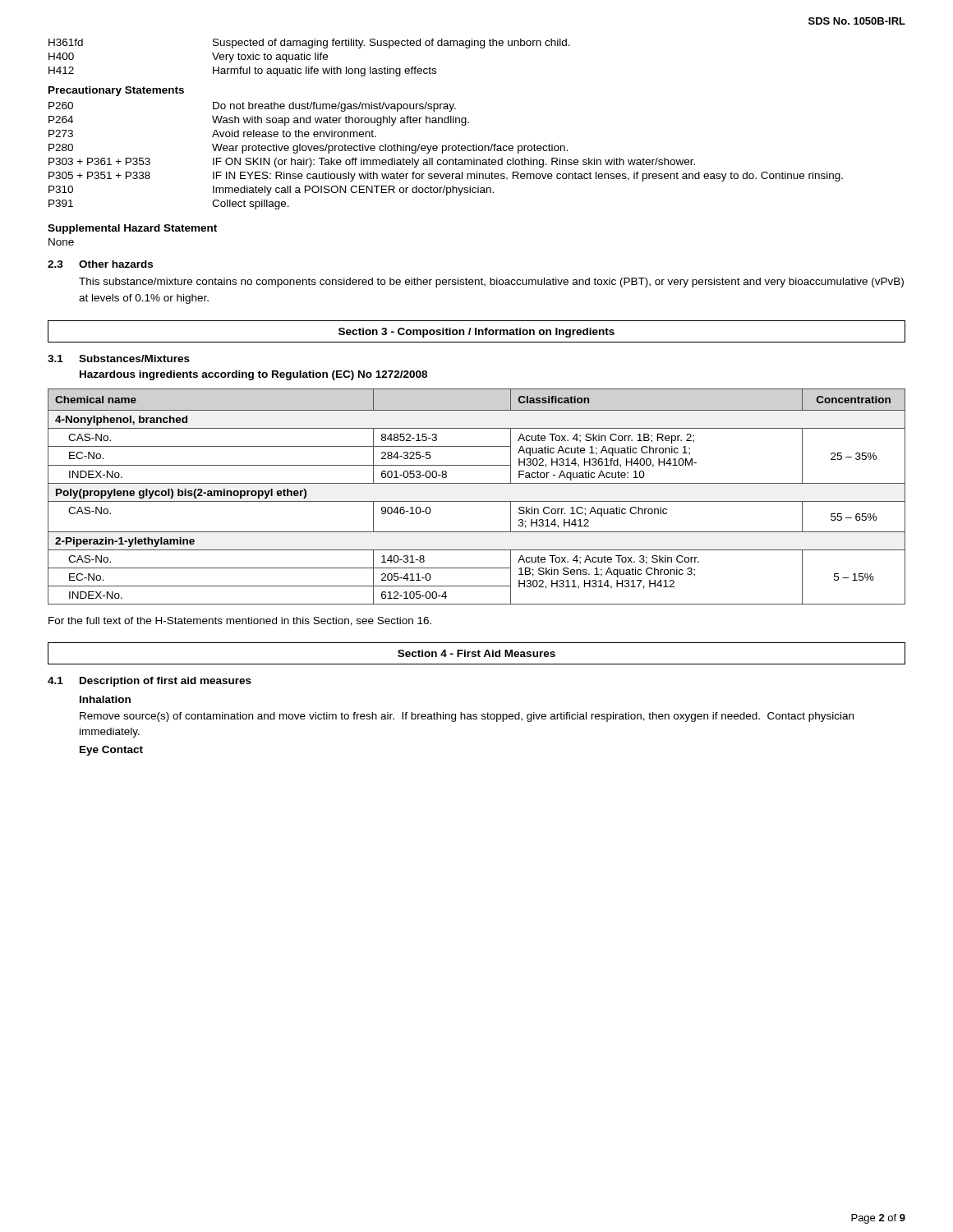Locate the section header with the text "Section 3 - Composition / Information on Ingredients"
953x1232 pixels.
[x=476, y=332]
